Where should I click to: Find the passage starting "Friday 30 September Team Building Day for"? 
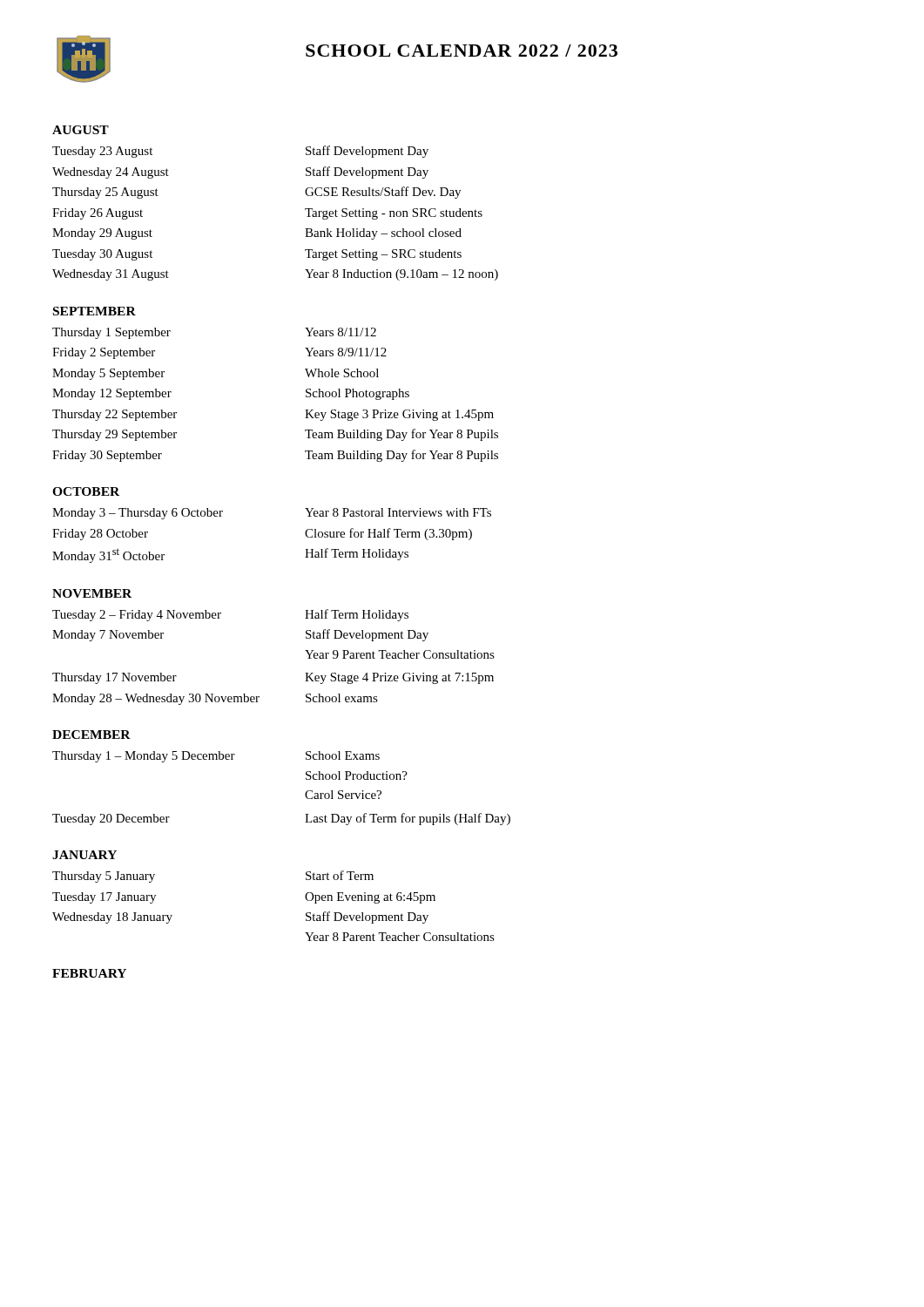[x=462, y=455]
